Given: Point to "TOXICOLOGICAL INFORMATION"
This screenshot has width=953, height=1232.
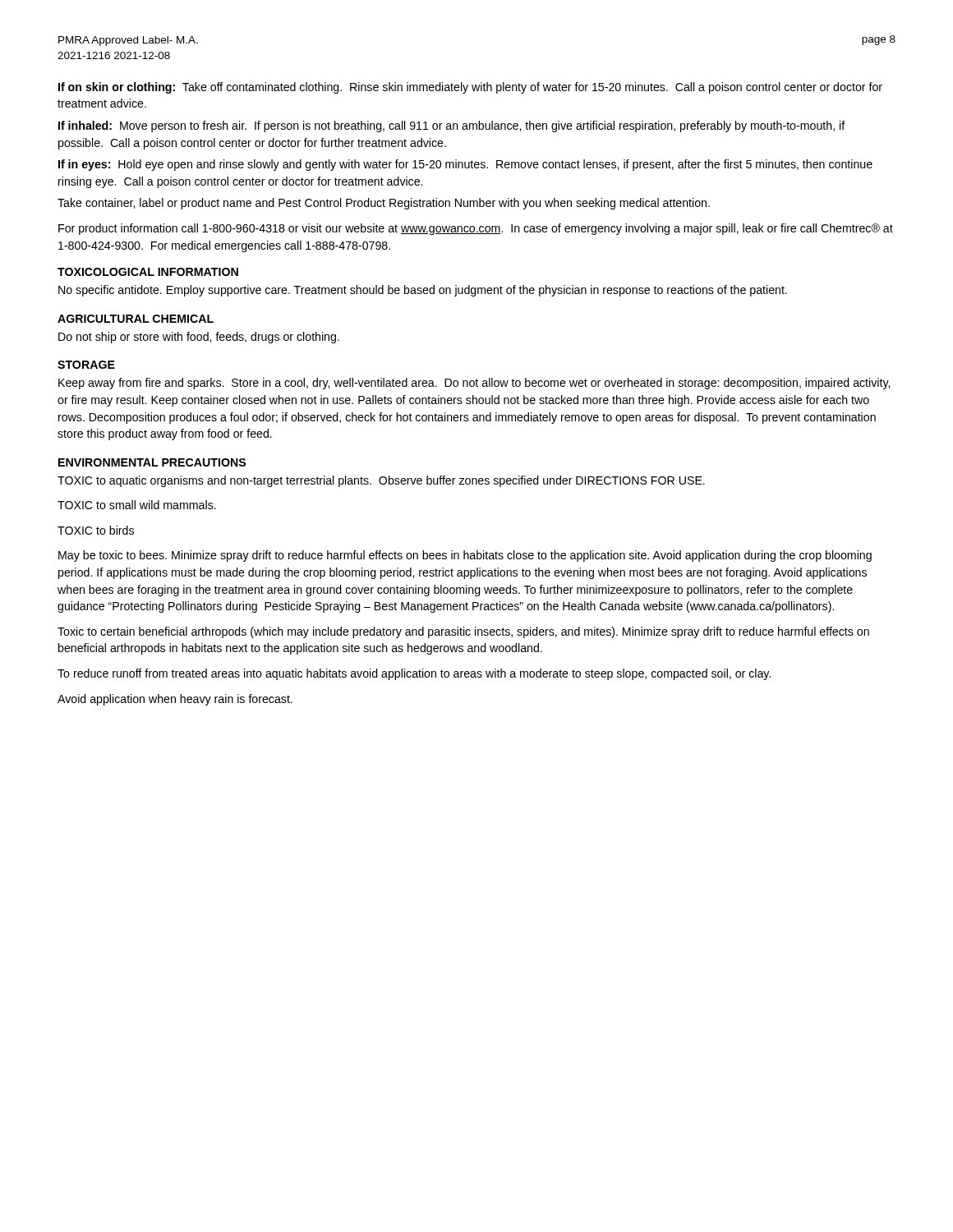Looking at the screenshot, I should pos(148,272).
